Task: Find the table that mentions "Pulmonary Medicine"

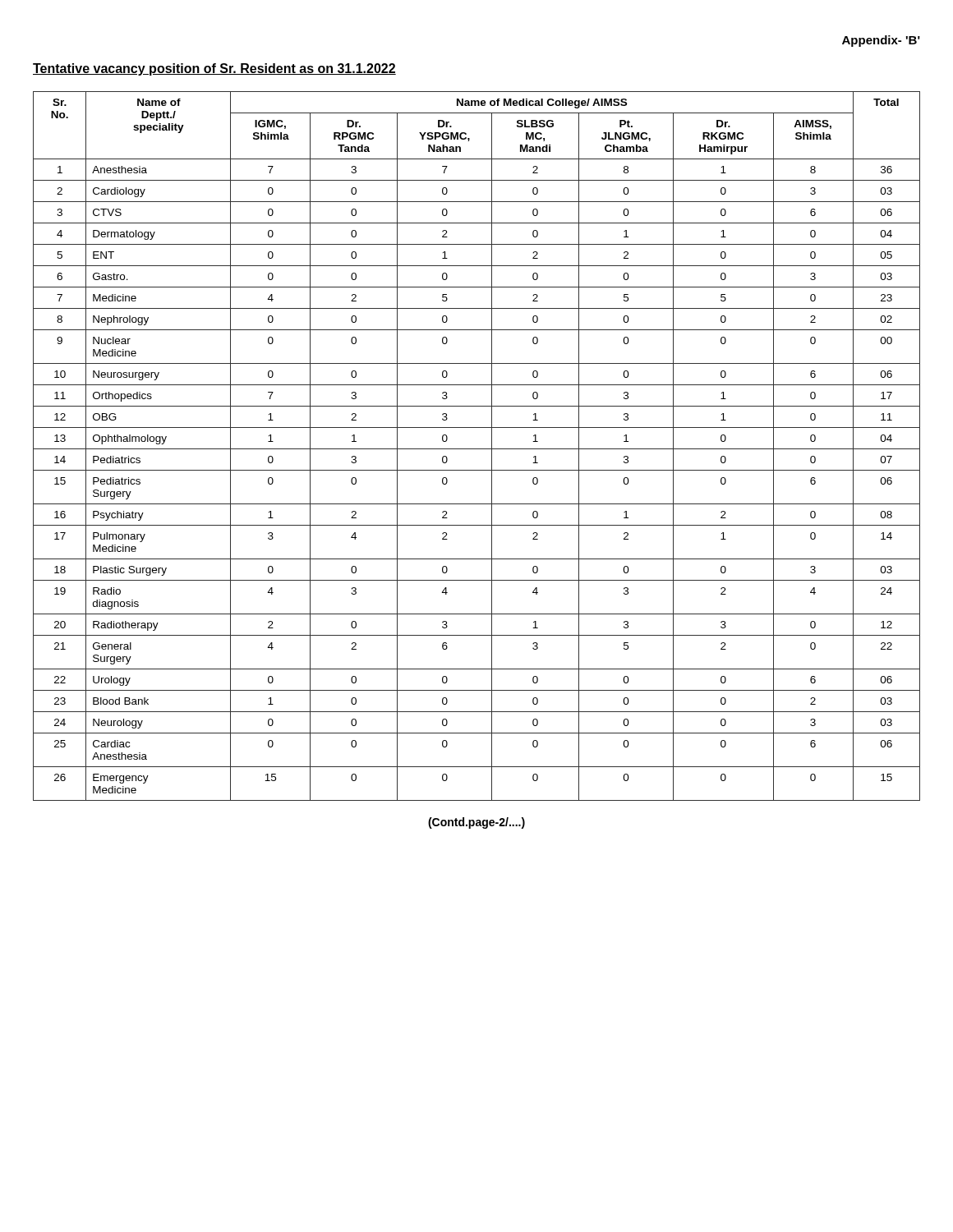Action: click(x=476, y=446)
